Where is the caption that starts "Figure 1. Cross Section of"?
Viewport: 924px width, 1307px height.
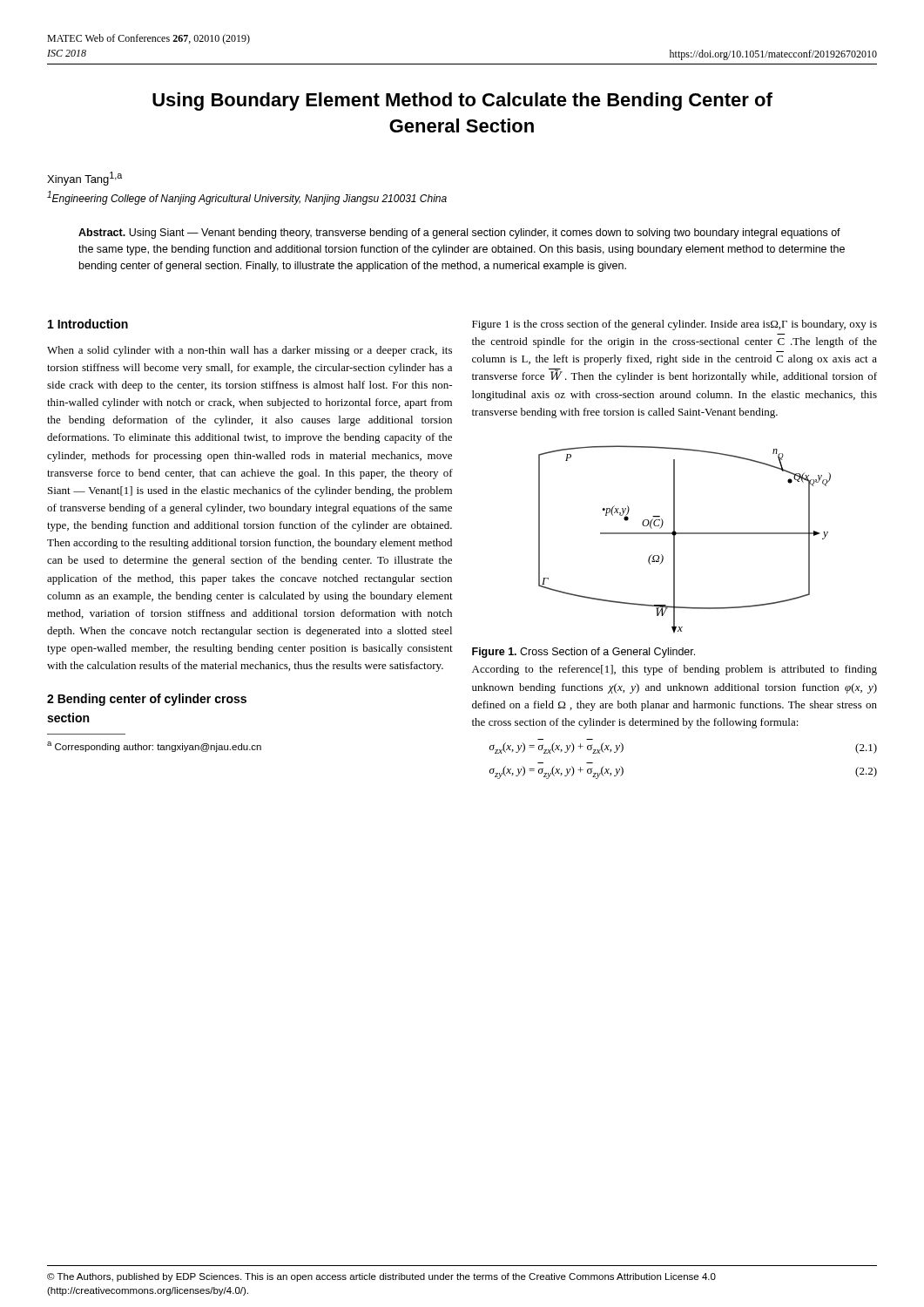point(584,652)
